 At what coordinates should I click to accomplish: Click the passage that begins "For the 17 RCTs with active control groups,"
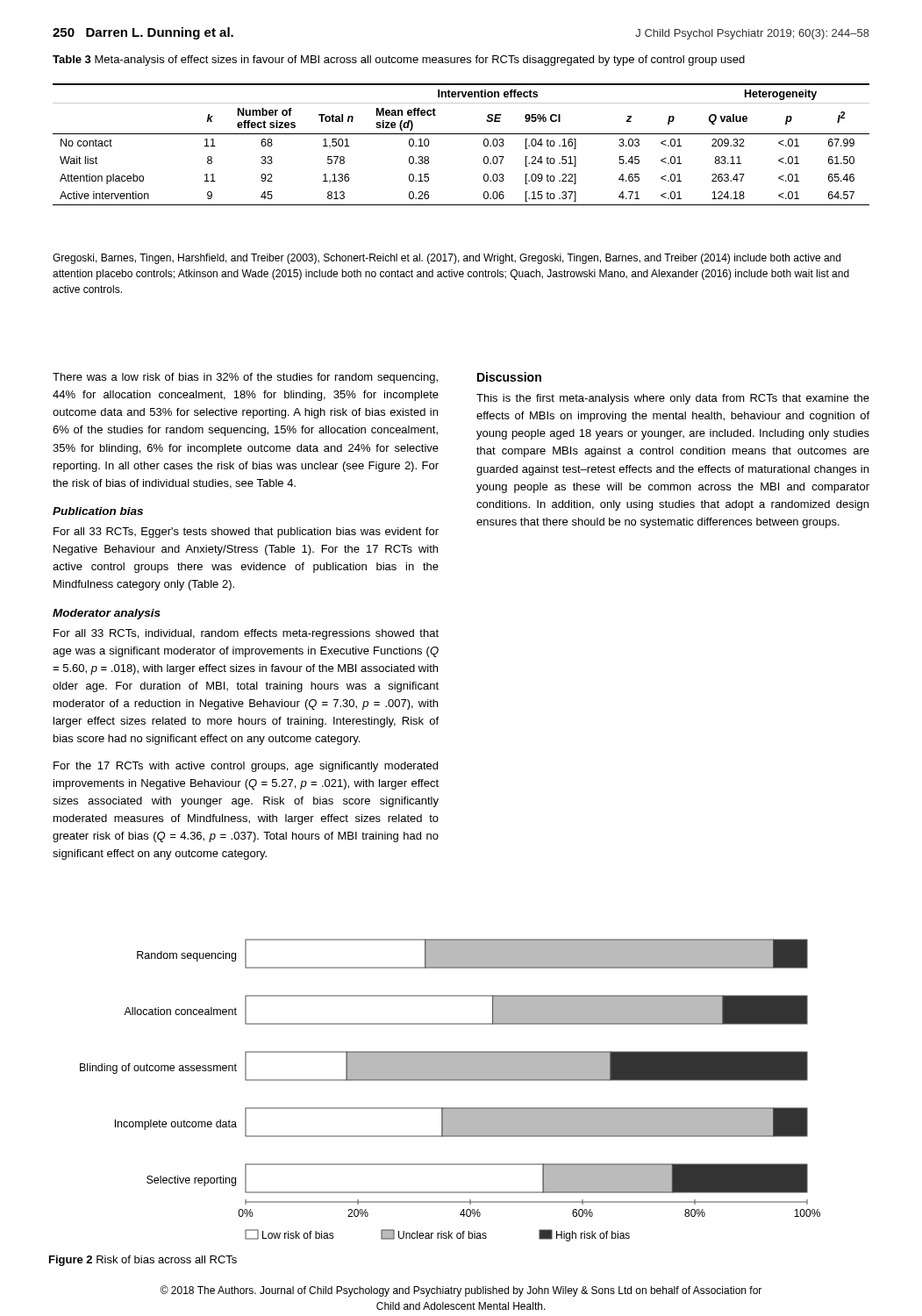click(246, 809)
